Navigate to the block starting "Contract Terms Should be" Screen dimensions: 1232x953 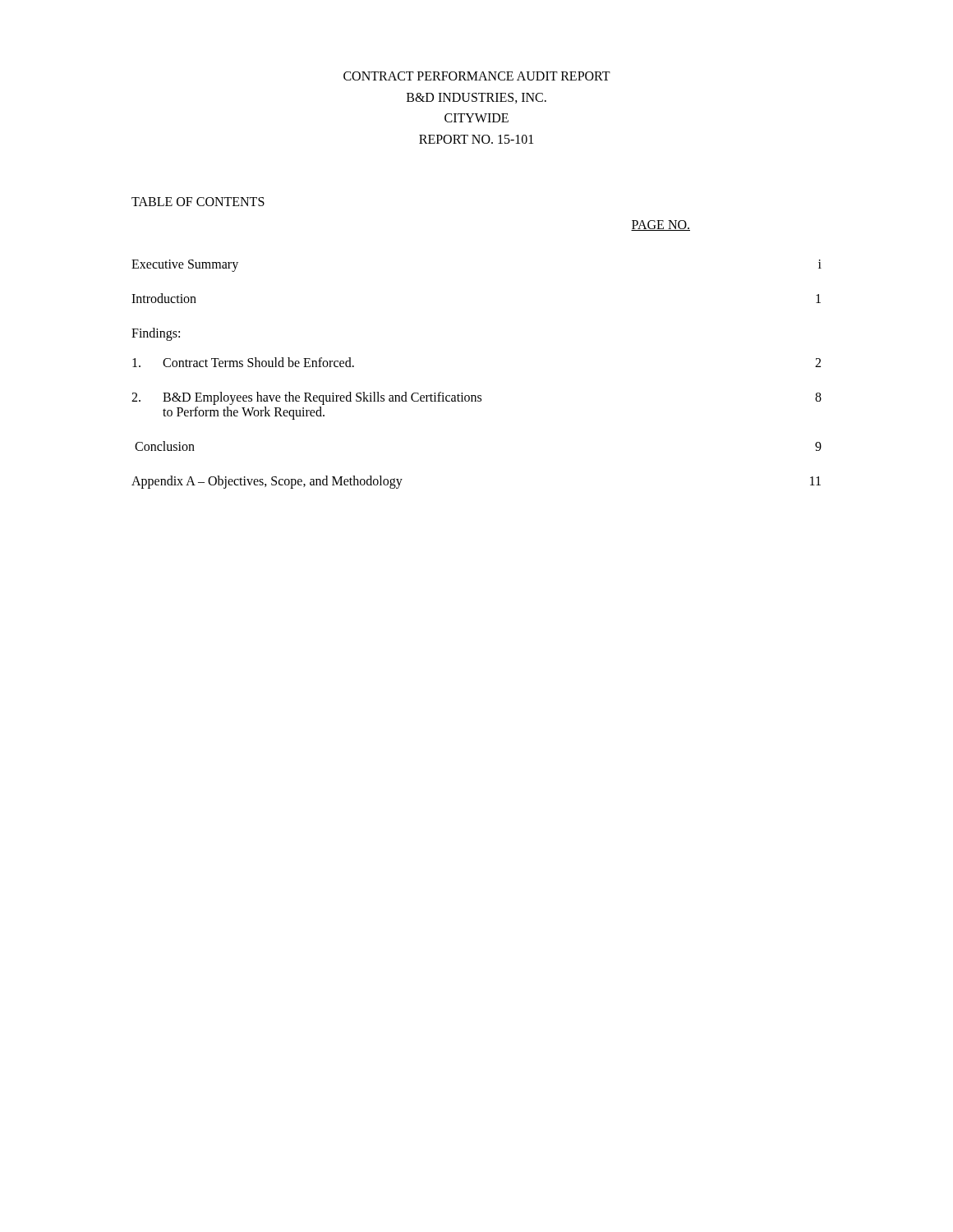click(x=258, y=362)
